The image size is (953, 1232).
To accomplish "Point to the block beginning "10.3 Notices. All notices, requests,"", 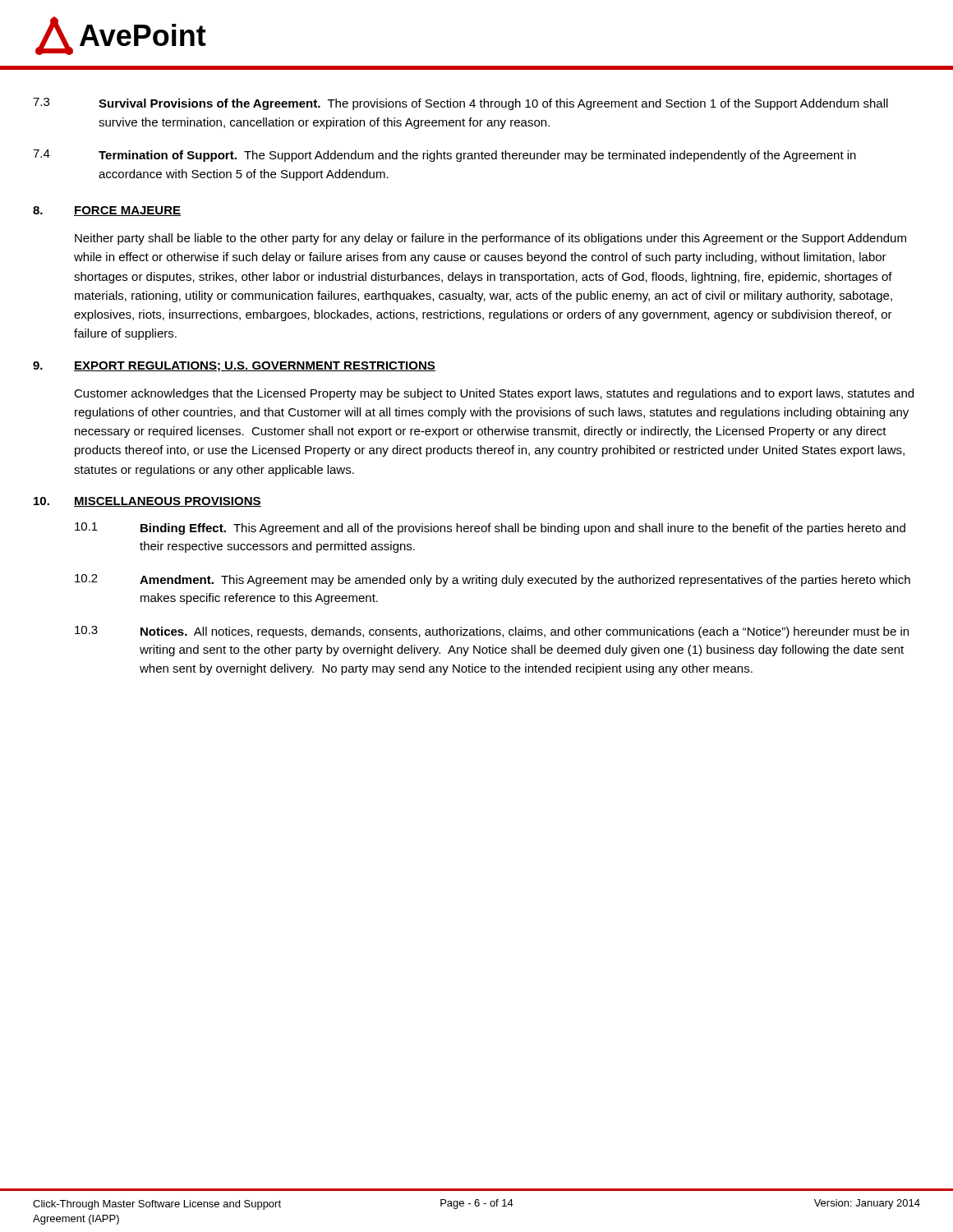I will coord(497,650).
